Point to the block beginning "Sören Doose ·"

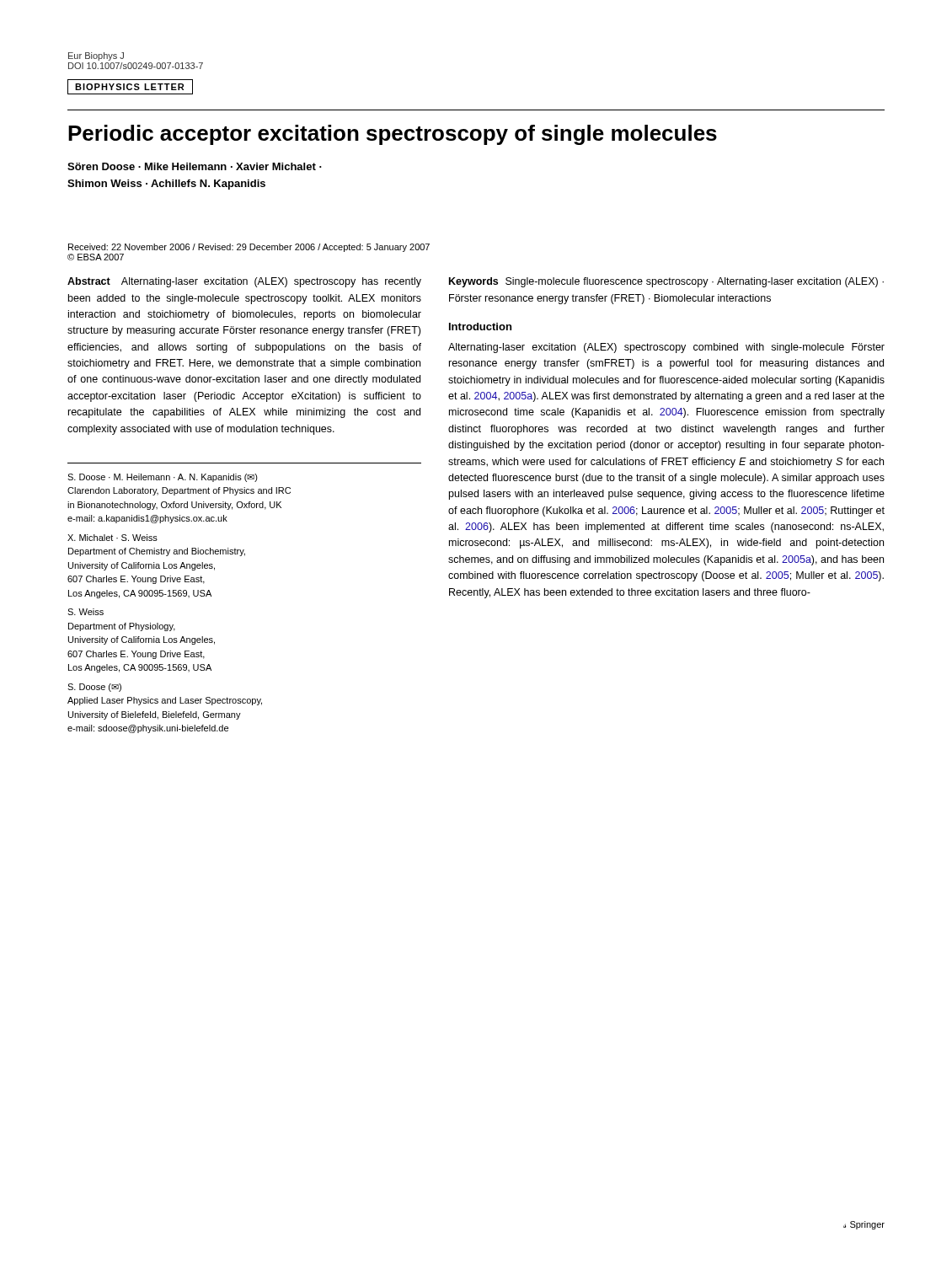(x=195, y=175)
